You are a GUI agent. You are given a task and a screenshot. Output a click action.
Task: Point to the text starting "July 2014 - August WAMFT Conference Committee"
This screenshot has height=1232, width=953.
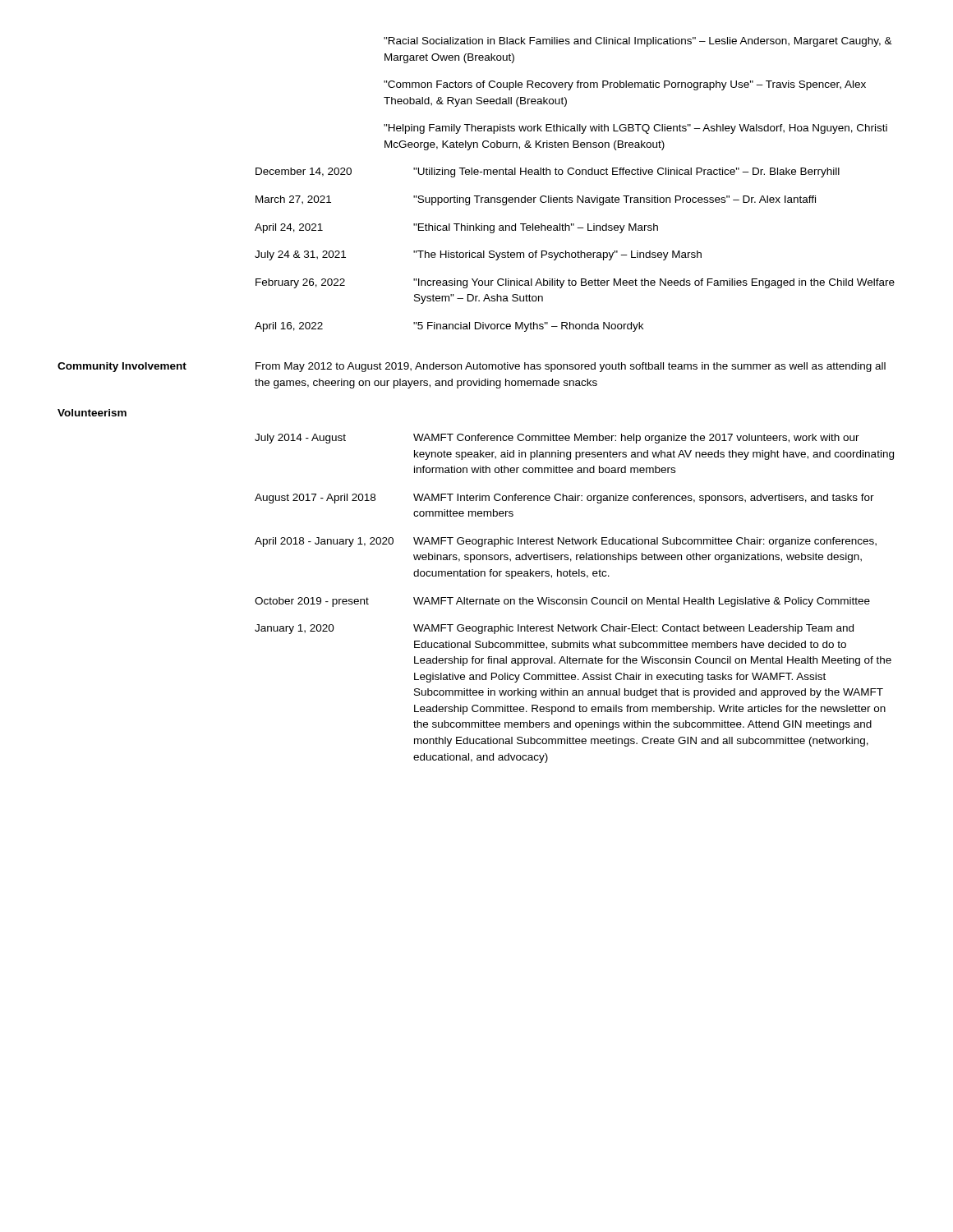click(476, 454)
